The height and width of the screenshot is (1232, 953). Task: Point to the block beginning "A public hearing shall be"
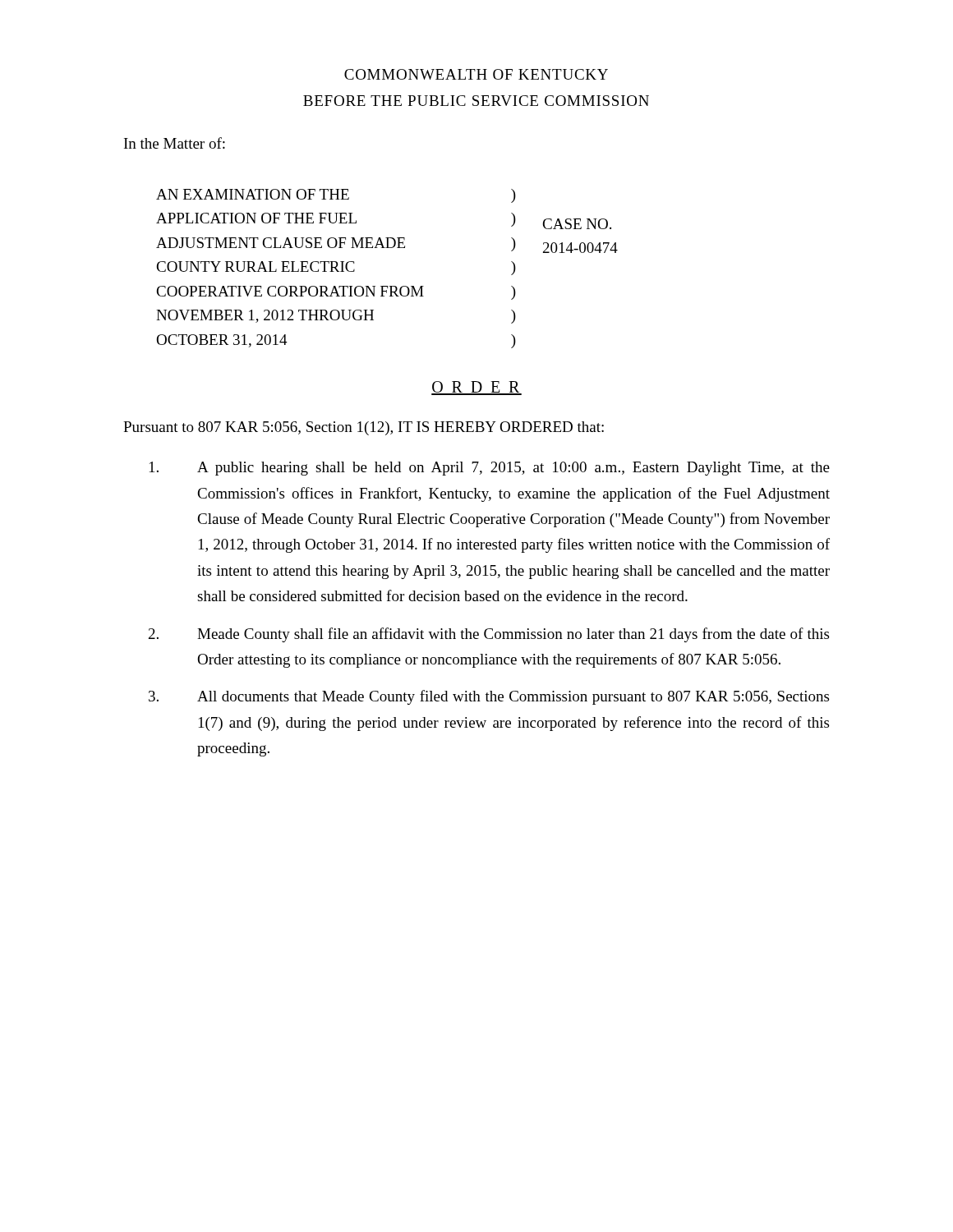point(476,532)
